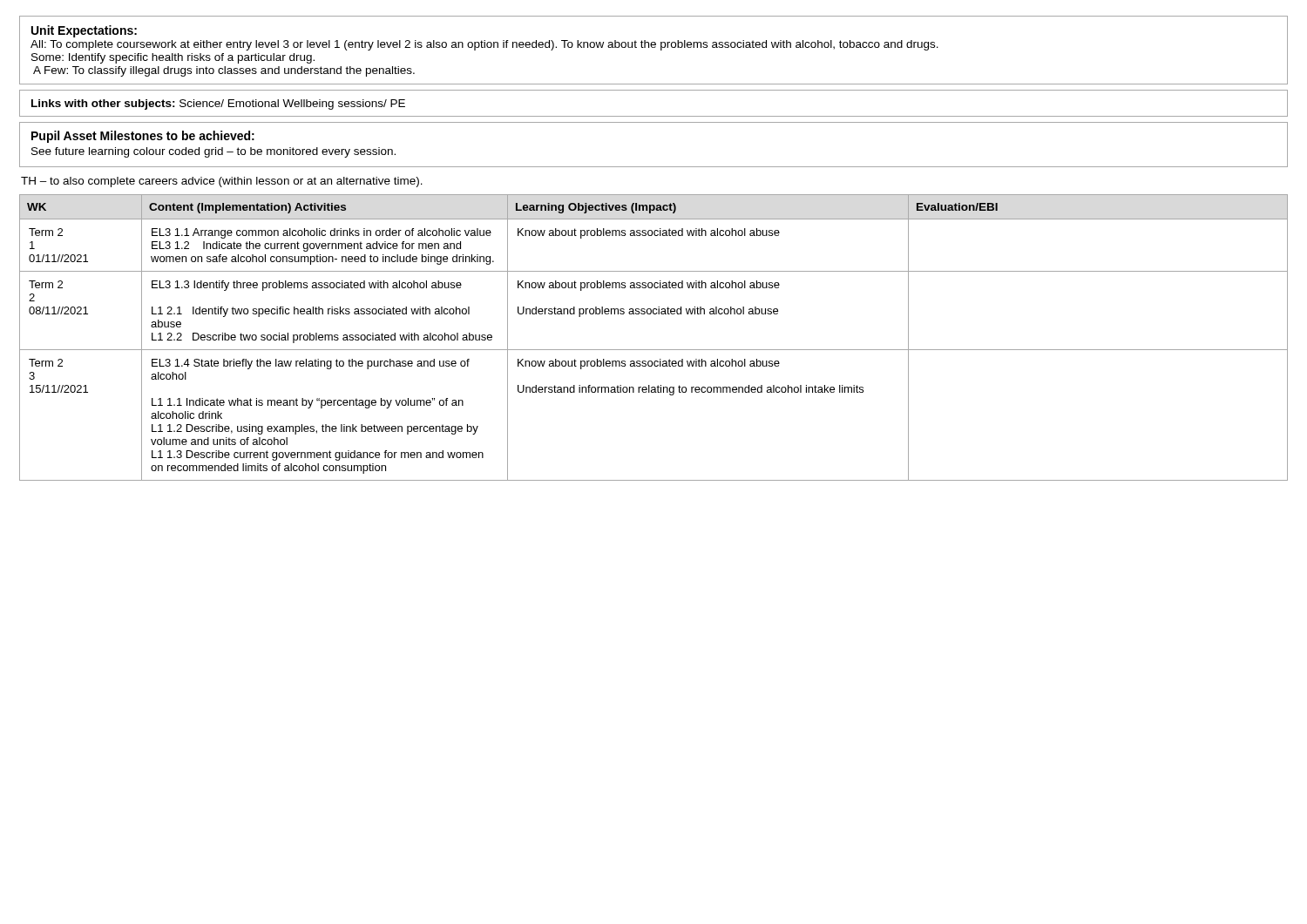
Task: Point to the block beginning "Links with other subjects: Science/ Emotional Wellbeing sessions/"
Action: [218, 103]
